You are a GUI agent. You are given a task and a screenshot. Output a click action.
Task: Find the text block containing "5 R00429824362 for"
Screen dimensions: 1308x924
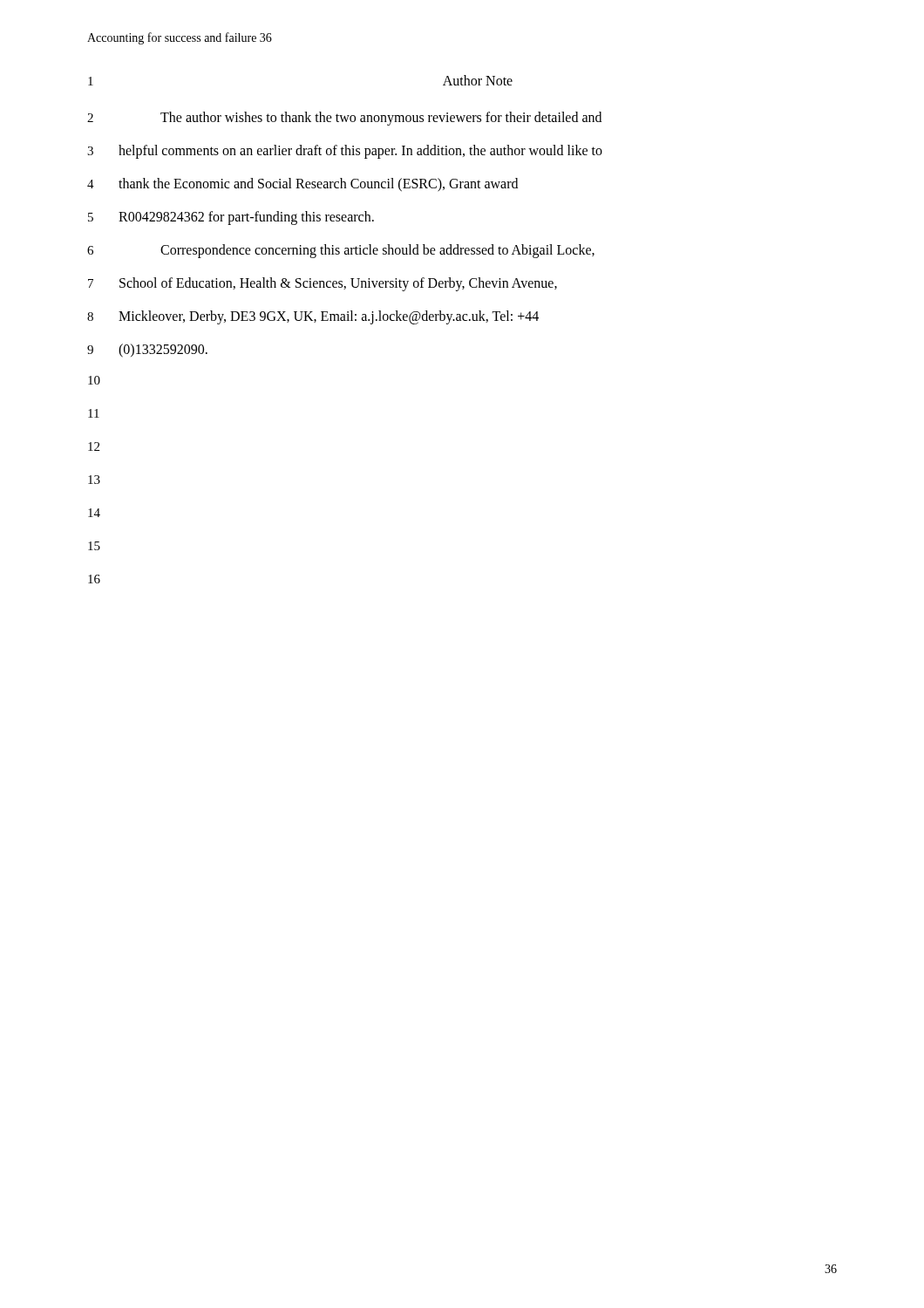pyautogui.click(x=231, y=218)
